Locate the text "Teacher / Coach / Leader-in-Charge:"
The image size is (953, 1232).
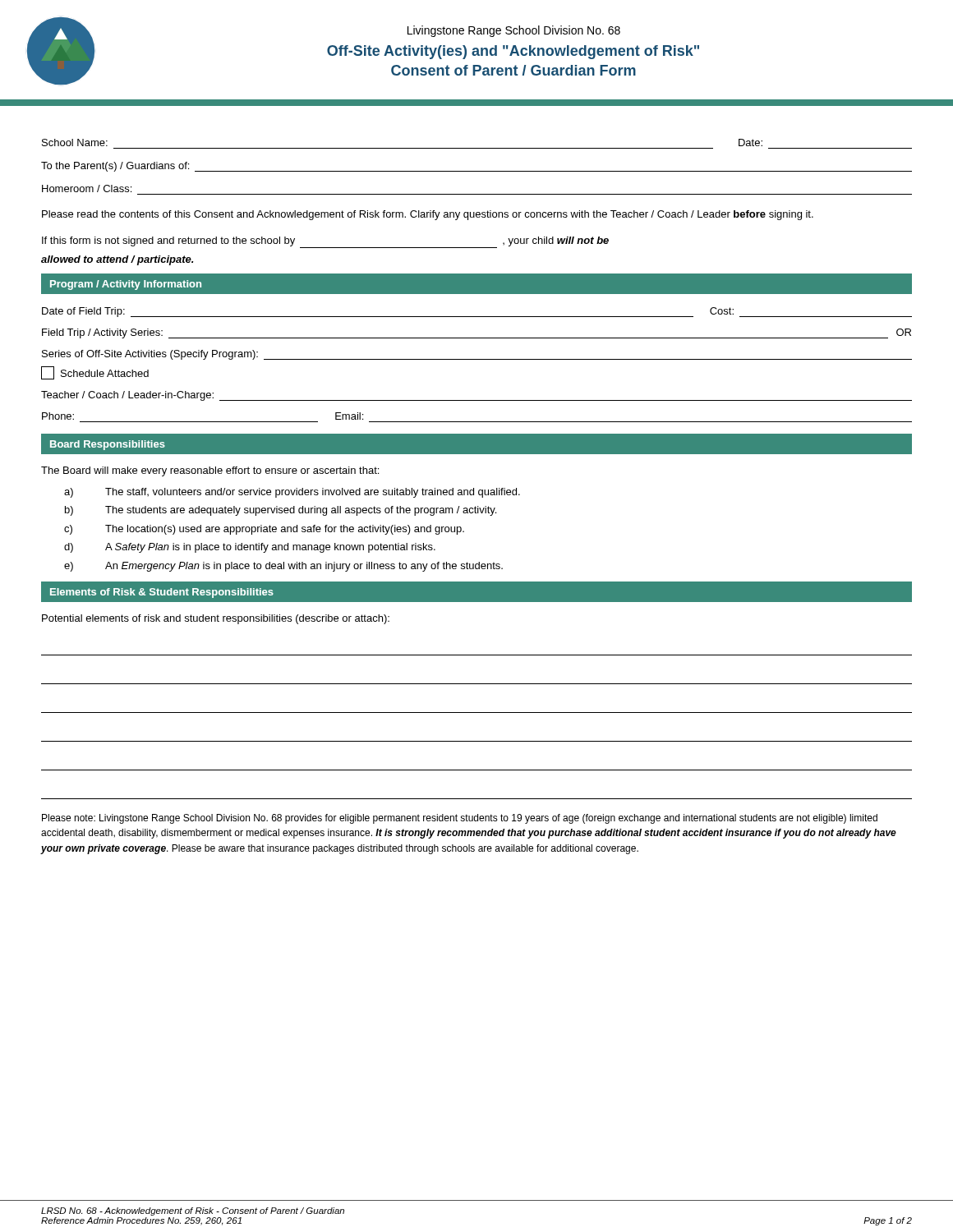pyautogui.click(x=476, y=393)
